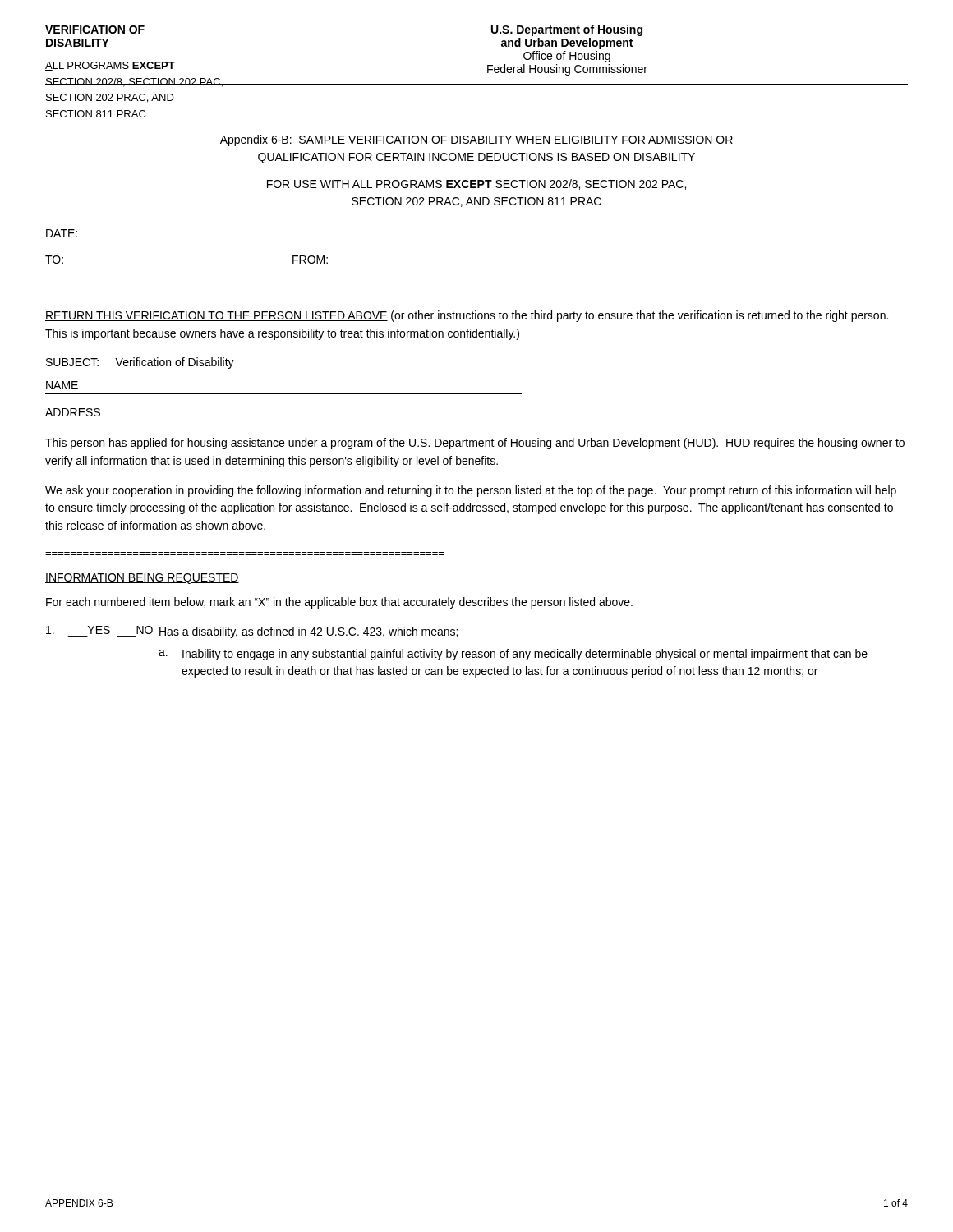Locate the element starting "TO: FROM:"
The height and width of the screenshot is (1232, 953).
(53, 259)
